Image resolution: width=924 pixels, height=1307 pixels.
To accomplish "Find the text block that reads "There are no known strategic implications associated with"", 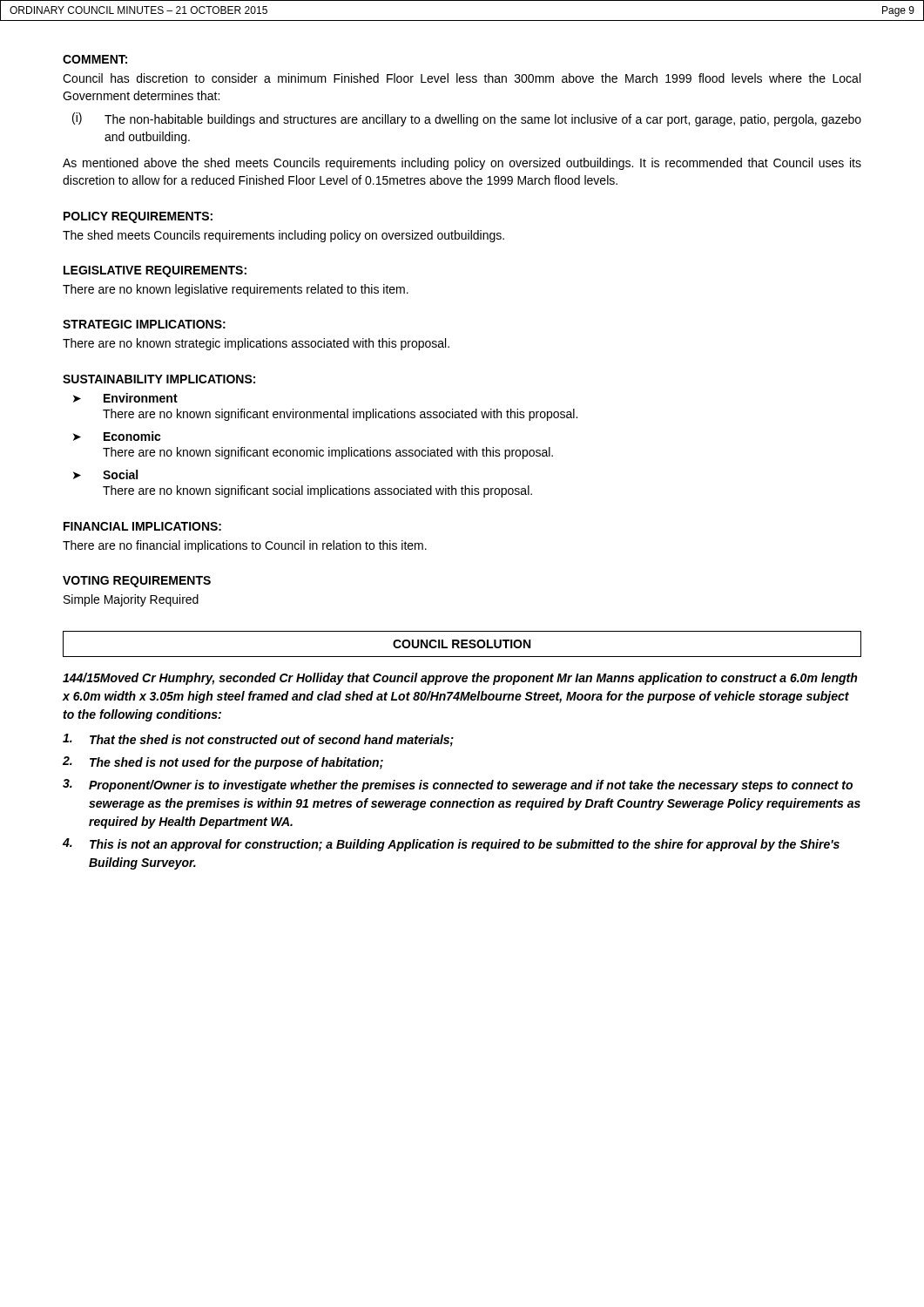I will point(257,344).
